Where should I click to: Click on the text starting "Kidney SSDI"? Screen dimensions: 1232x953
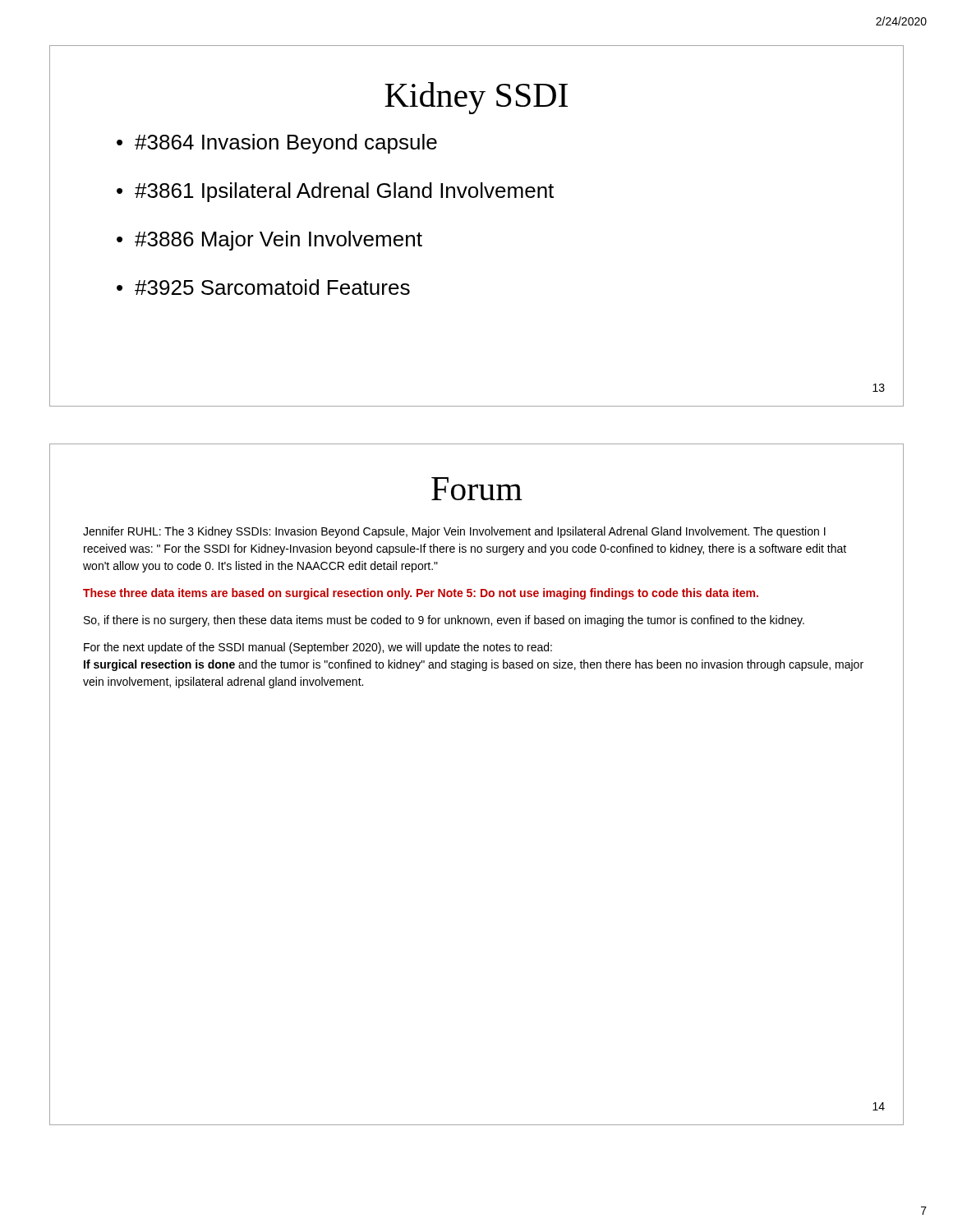coord(476,95)
